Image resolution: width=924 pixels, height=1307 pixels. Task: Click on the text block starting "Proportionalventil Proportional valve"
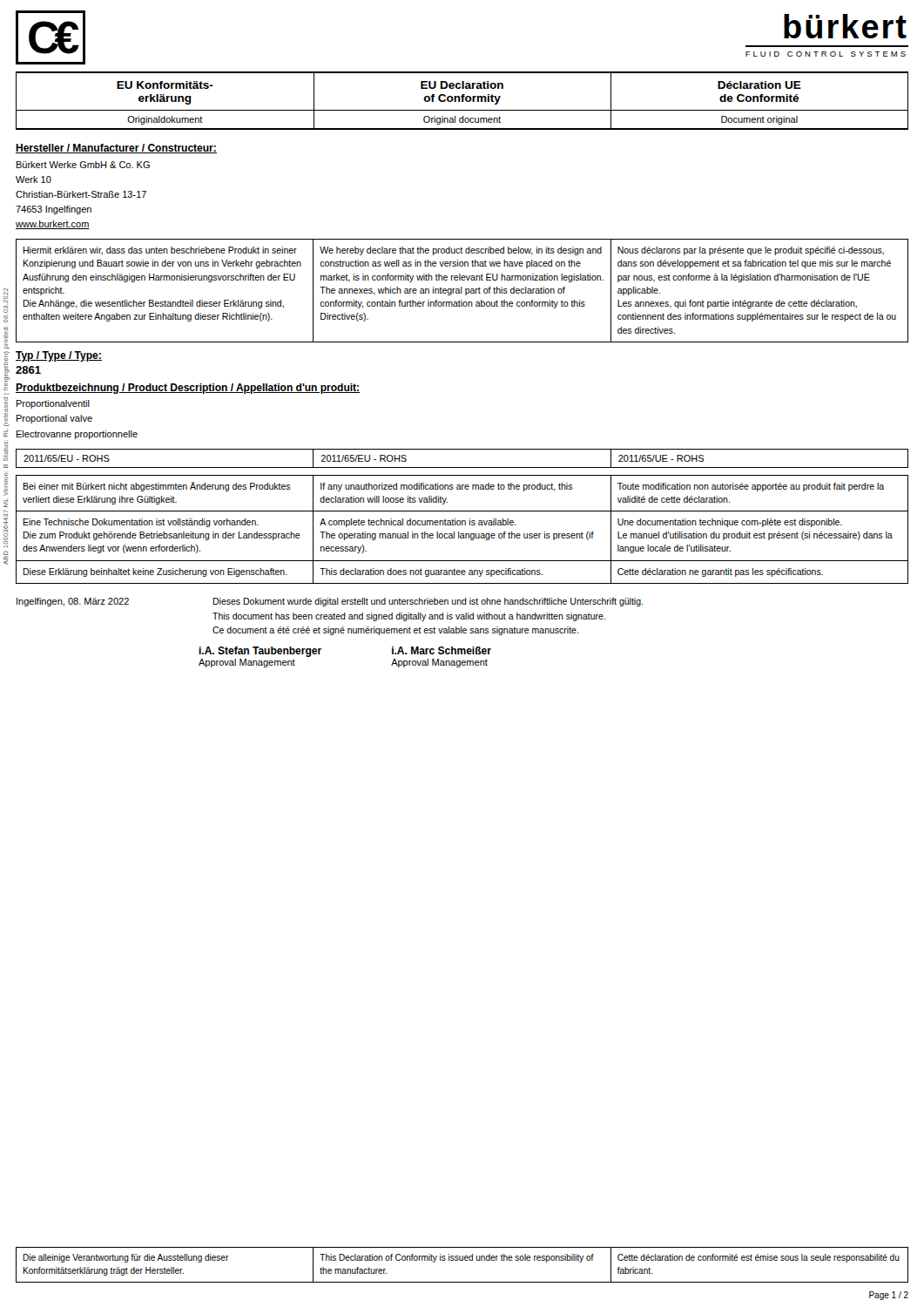click(x=77, y=419)
